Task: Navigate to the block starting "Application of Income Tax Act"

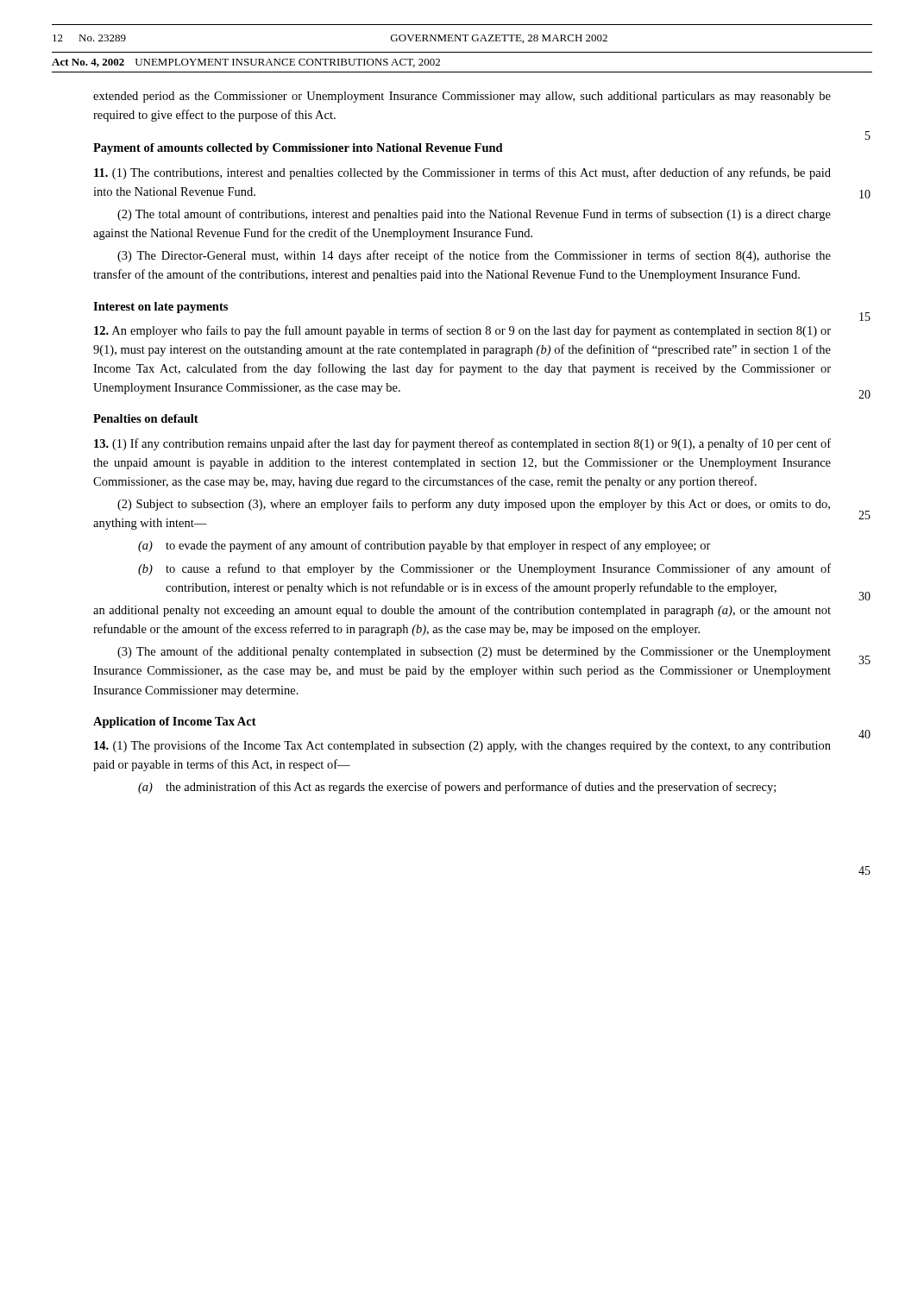Action: tap(174, 721)
